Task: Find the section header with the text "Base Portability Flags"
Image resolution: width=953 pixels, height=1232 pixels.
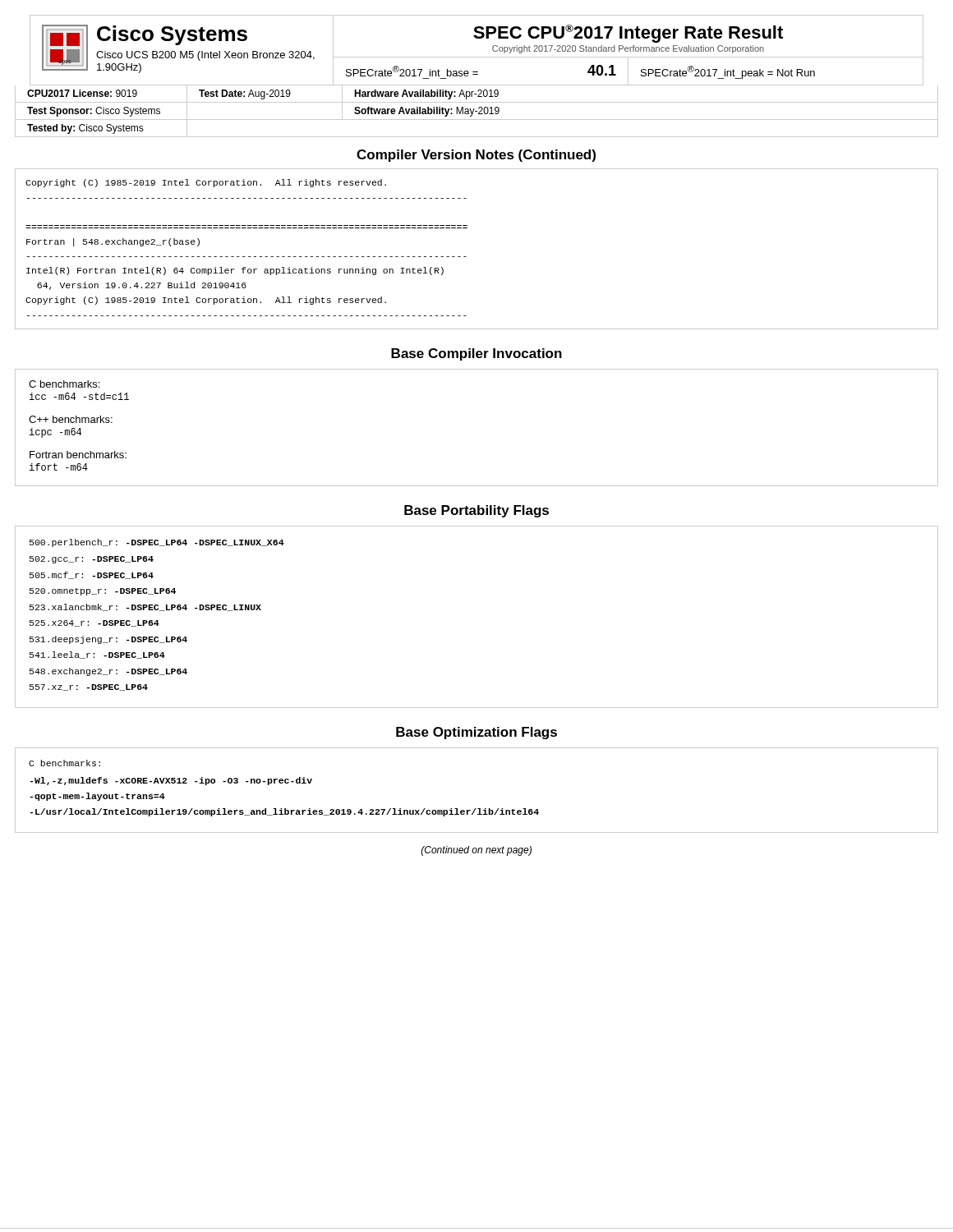Action: (476, 511)
